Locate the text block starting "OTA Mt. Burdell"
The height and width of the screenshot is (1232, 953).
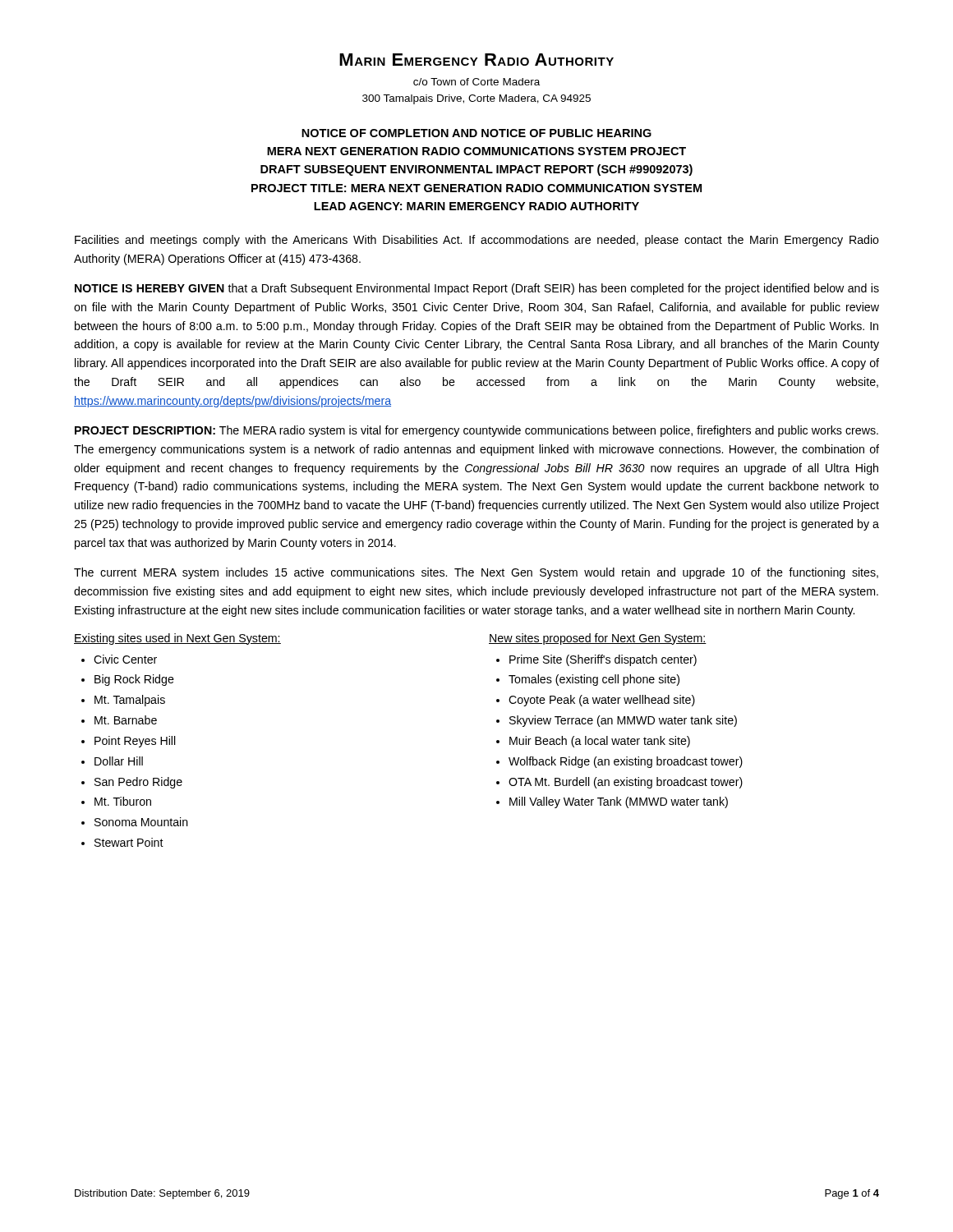626,782
